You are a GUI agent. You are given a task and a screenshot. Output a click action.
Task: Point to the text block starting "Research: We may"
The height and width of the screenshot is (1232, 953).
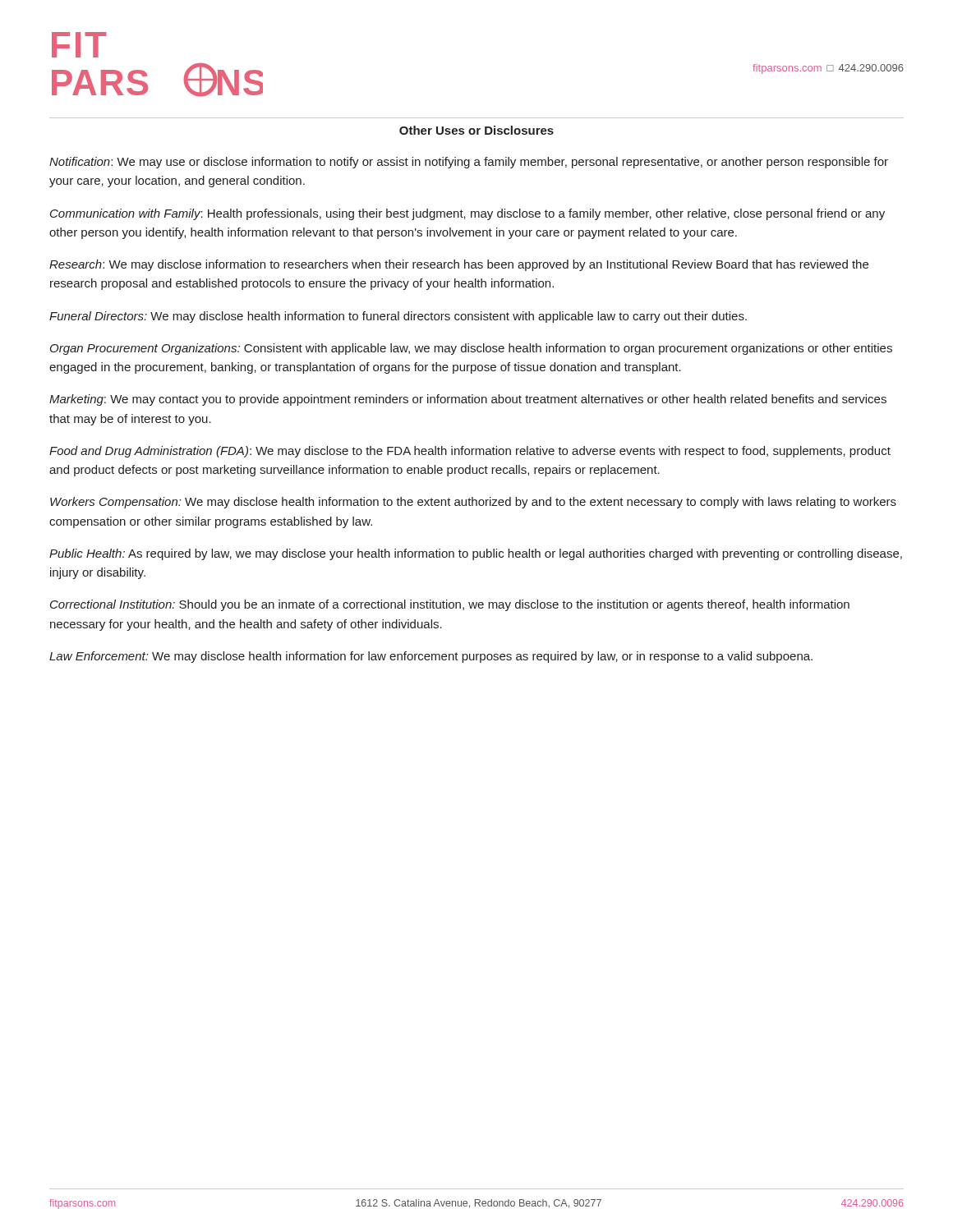[x=459, y=274]
